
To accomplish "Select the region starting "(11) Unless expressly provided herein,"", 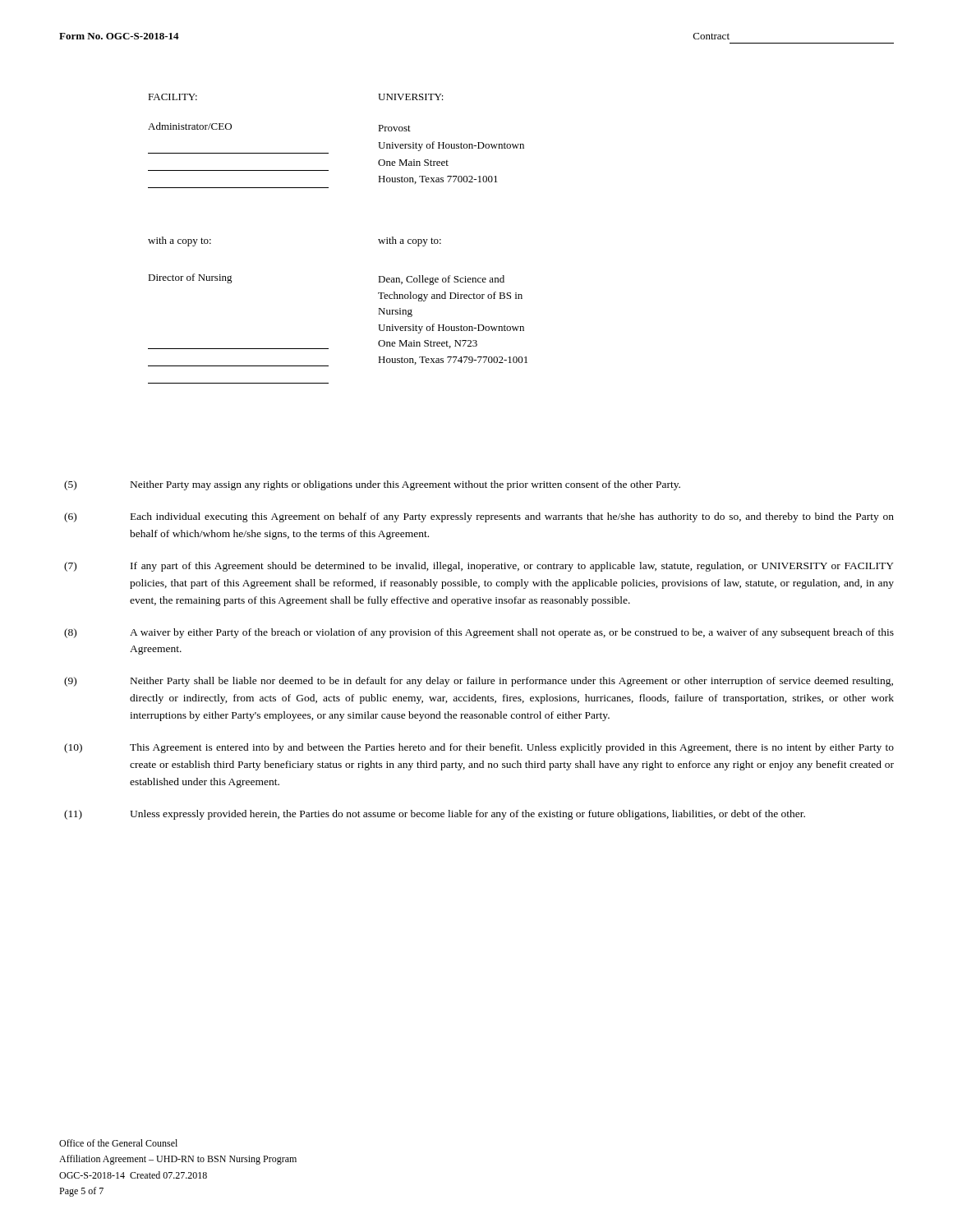I will pyautogui.click(x=476, y=814).
